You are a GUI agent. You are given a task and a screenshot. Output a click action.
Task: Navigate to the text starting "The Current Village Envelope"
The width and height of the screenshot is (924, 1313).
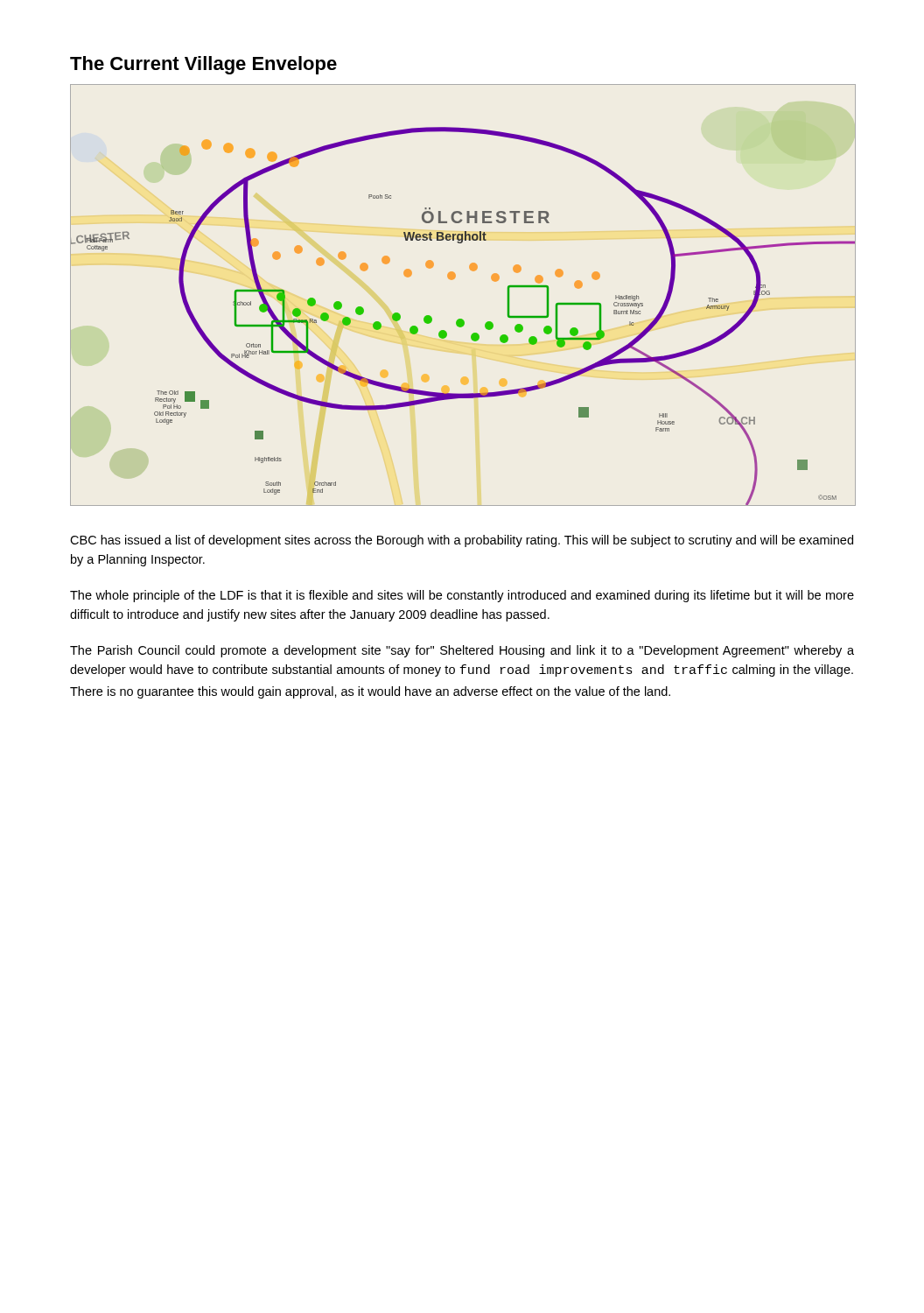[204, 63]
